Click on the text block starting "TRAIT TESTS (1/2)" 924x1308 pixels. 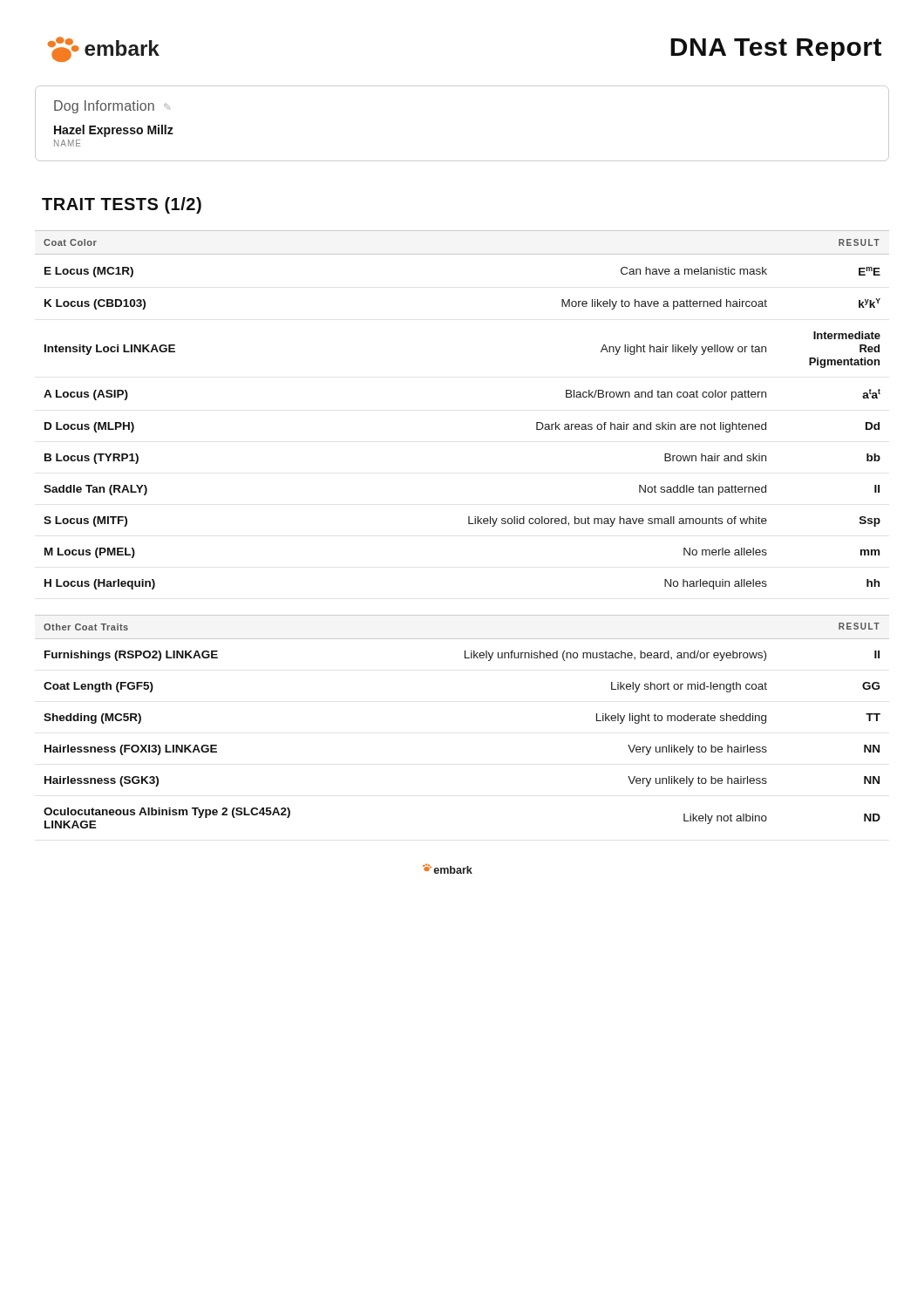click(x=122, y=204)
